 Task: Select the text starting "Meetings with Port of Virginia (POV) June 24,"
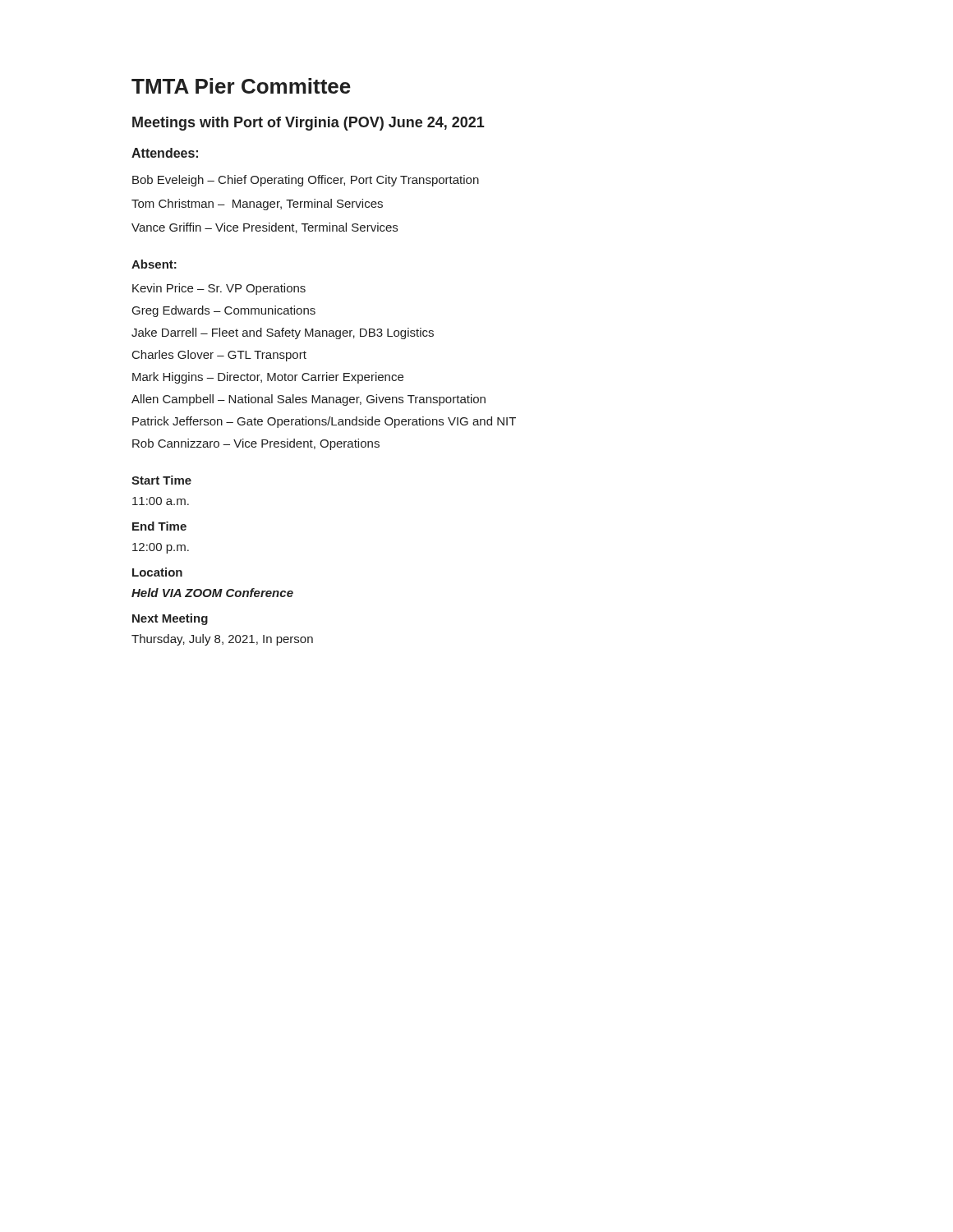click(308, 122)
